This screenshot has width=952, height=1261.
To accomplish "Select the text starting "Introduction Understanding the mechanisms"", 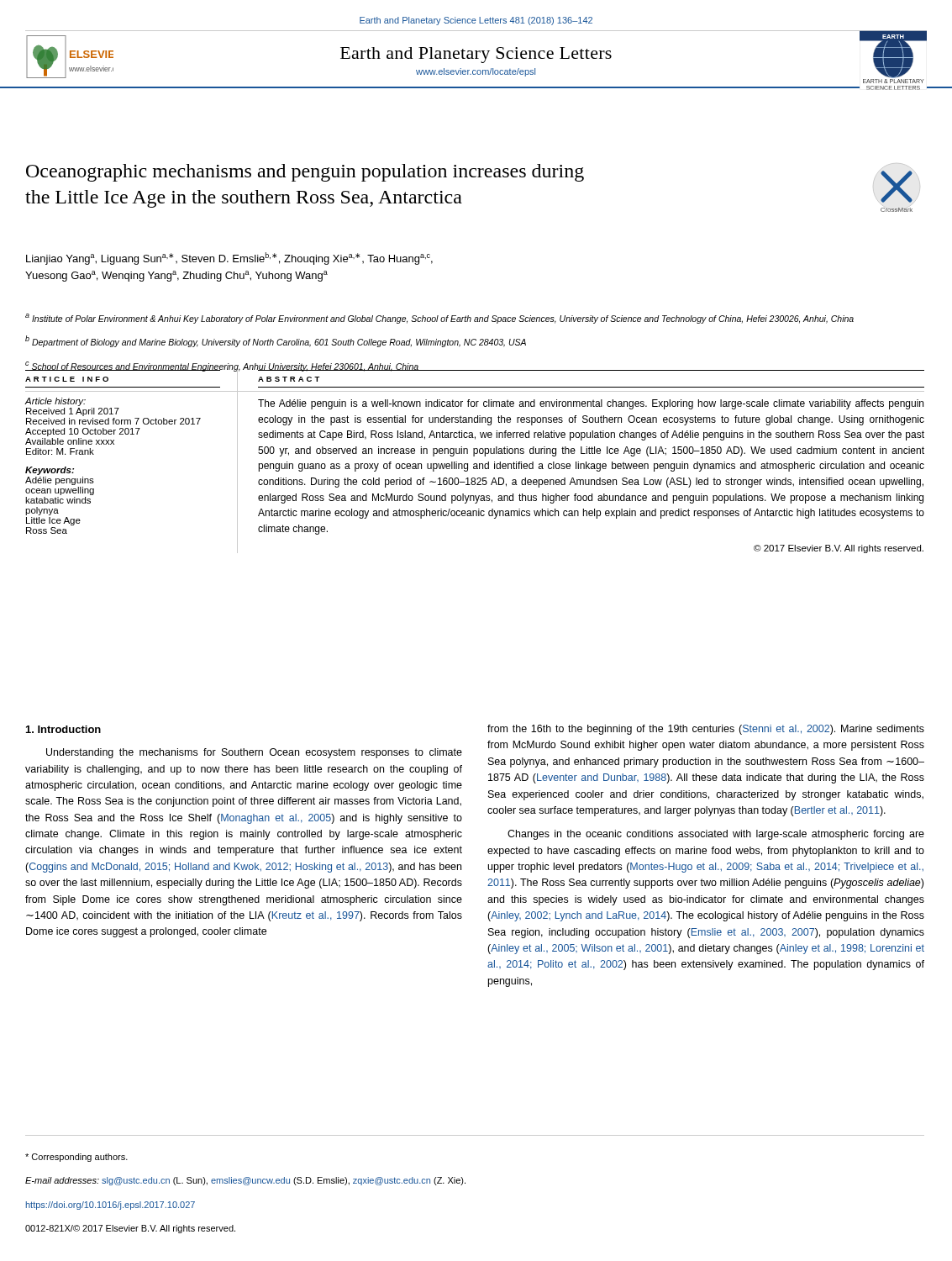I will 244,831.
